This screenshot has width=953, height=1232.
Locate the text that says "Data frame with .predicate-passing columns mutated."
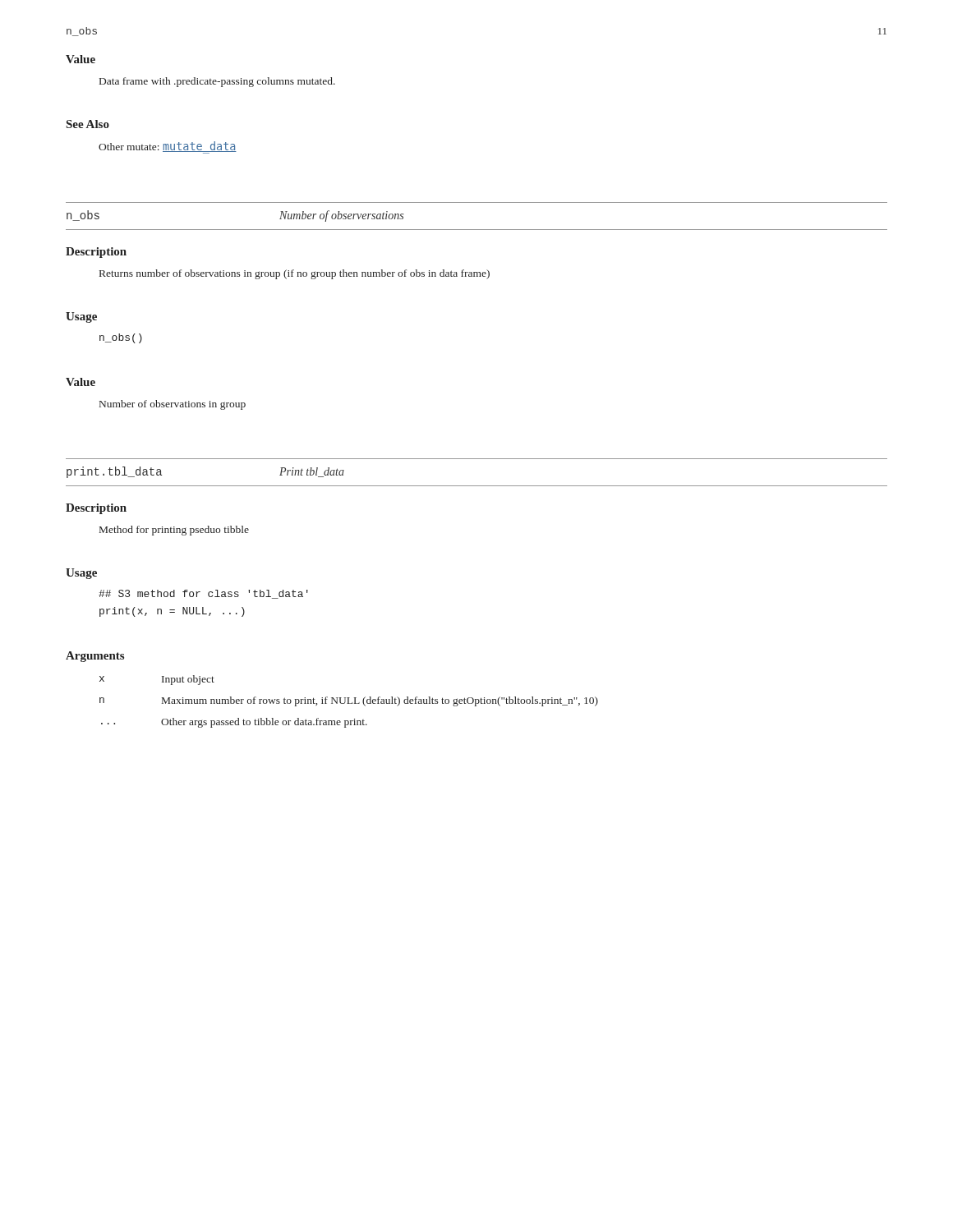pyautogui.click(x=217, y=81)
